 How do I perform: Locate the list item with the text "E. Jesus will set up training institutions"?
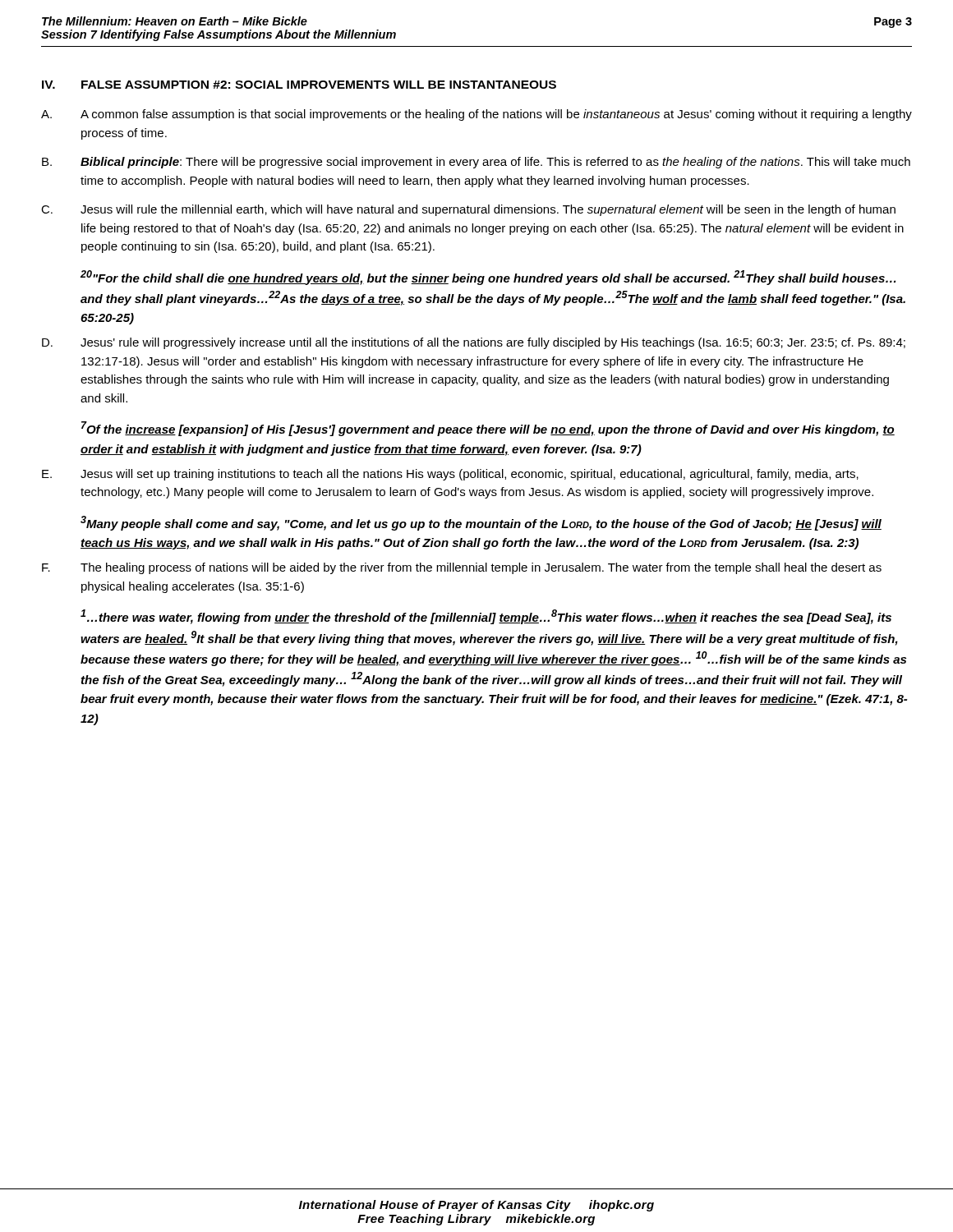click(476, 483)
